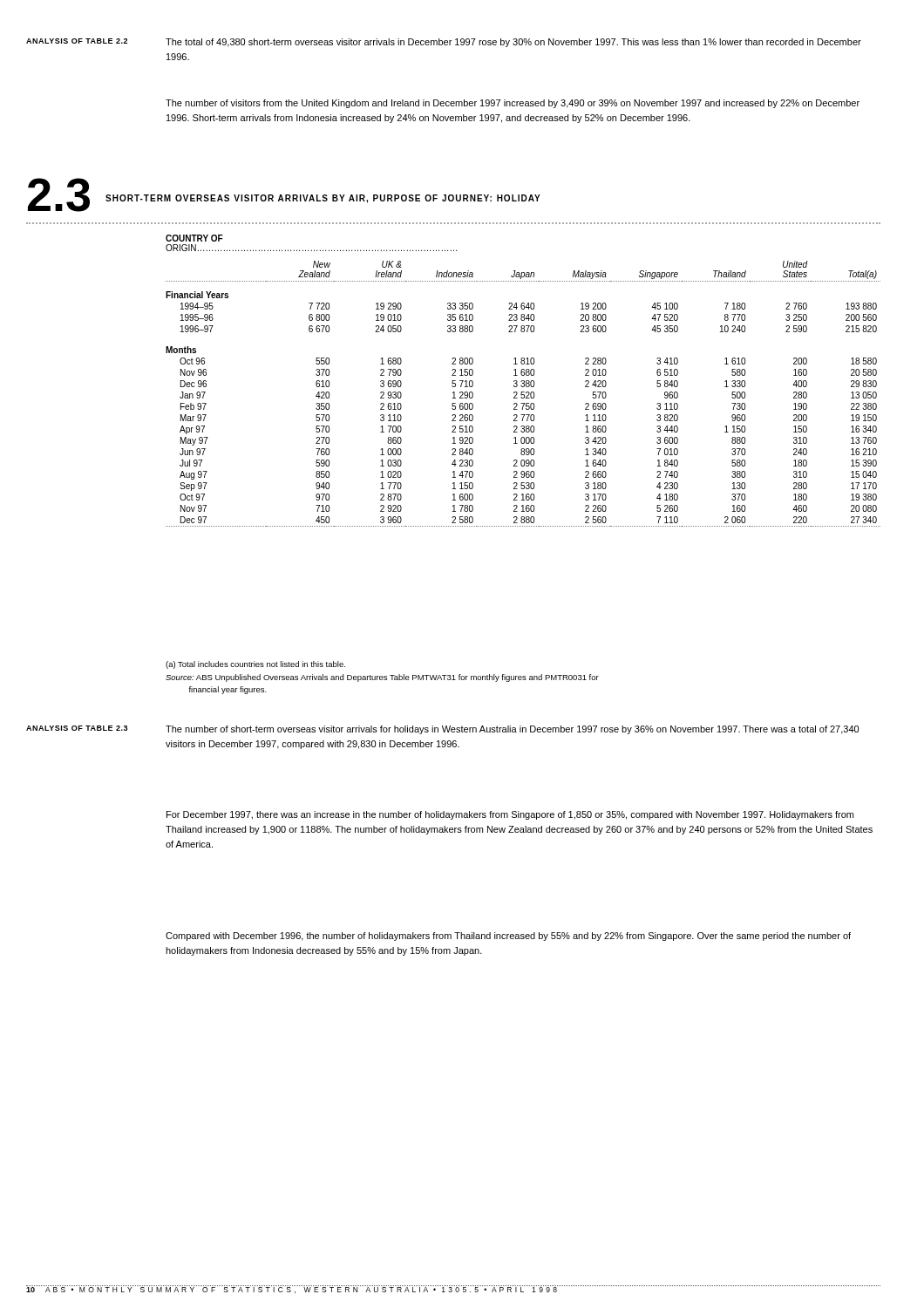
Task: Select the element starting "(a) Total includes countries not listed in this"
Action: [x=256, y=664]
